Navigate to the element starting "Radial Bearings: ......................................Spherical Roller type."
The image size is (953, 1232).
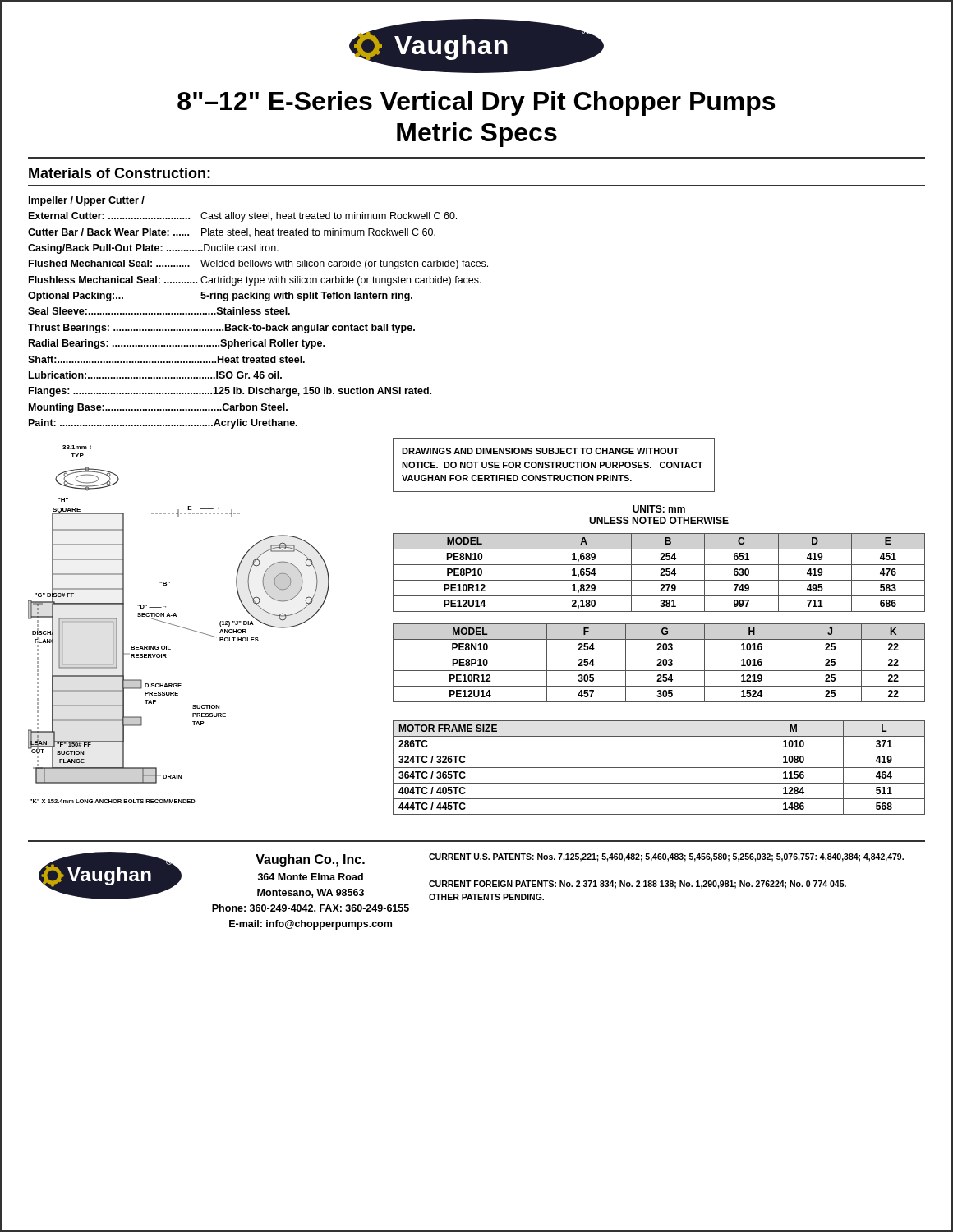coord(177,344)
